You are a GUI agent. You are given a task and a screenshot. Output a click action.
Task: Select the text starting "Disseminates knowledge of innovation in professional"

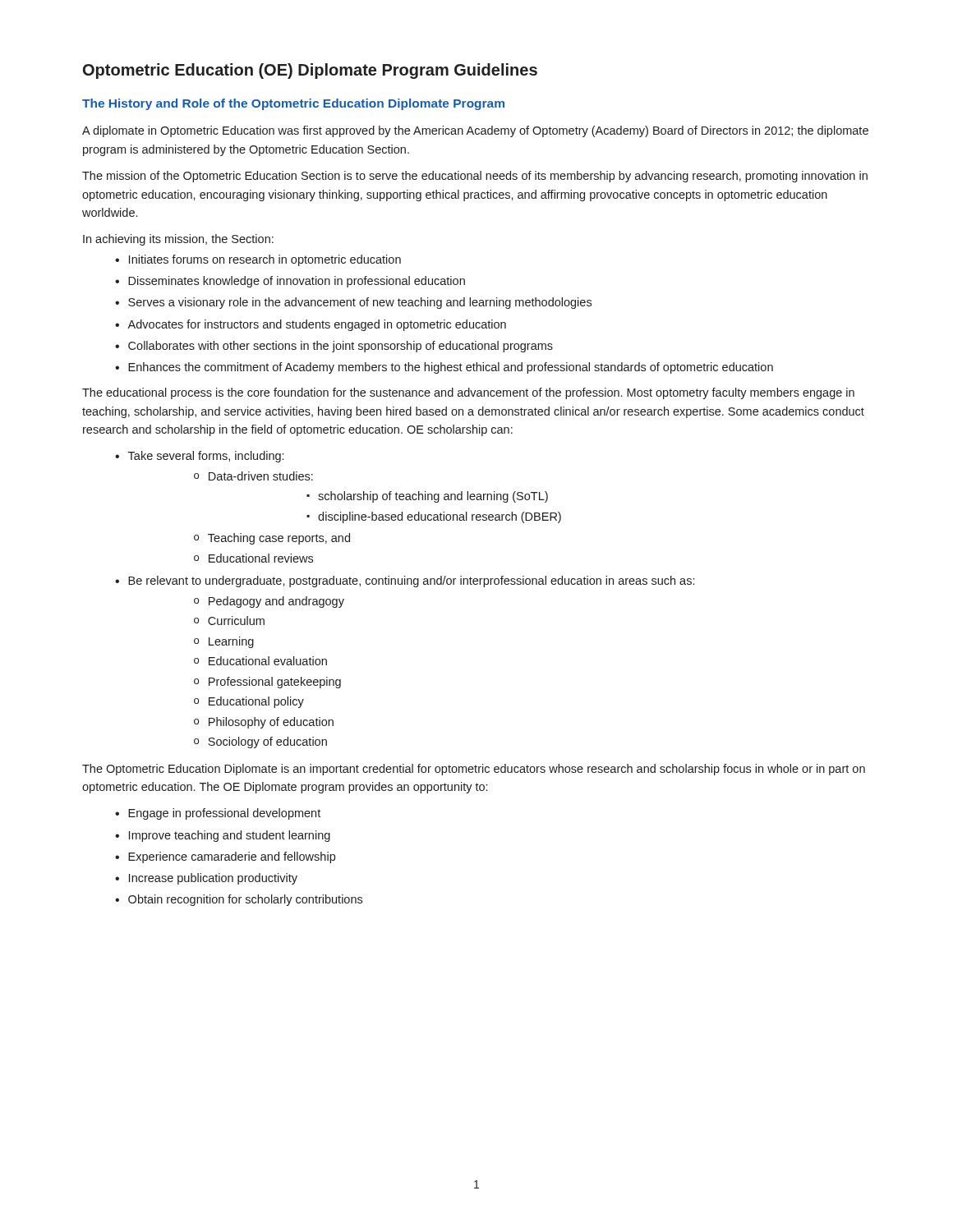(x=297, y=282)
